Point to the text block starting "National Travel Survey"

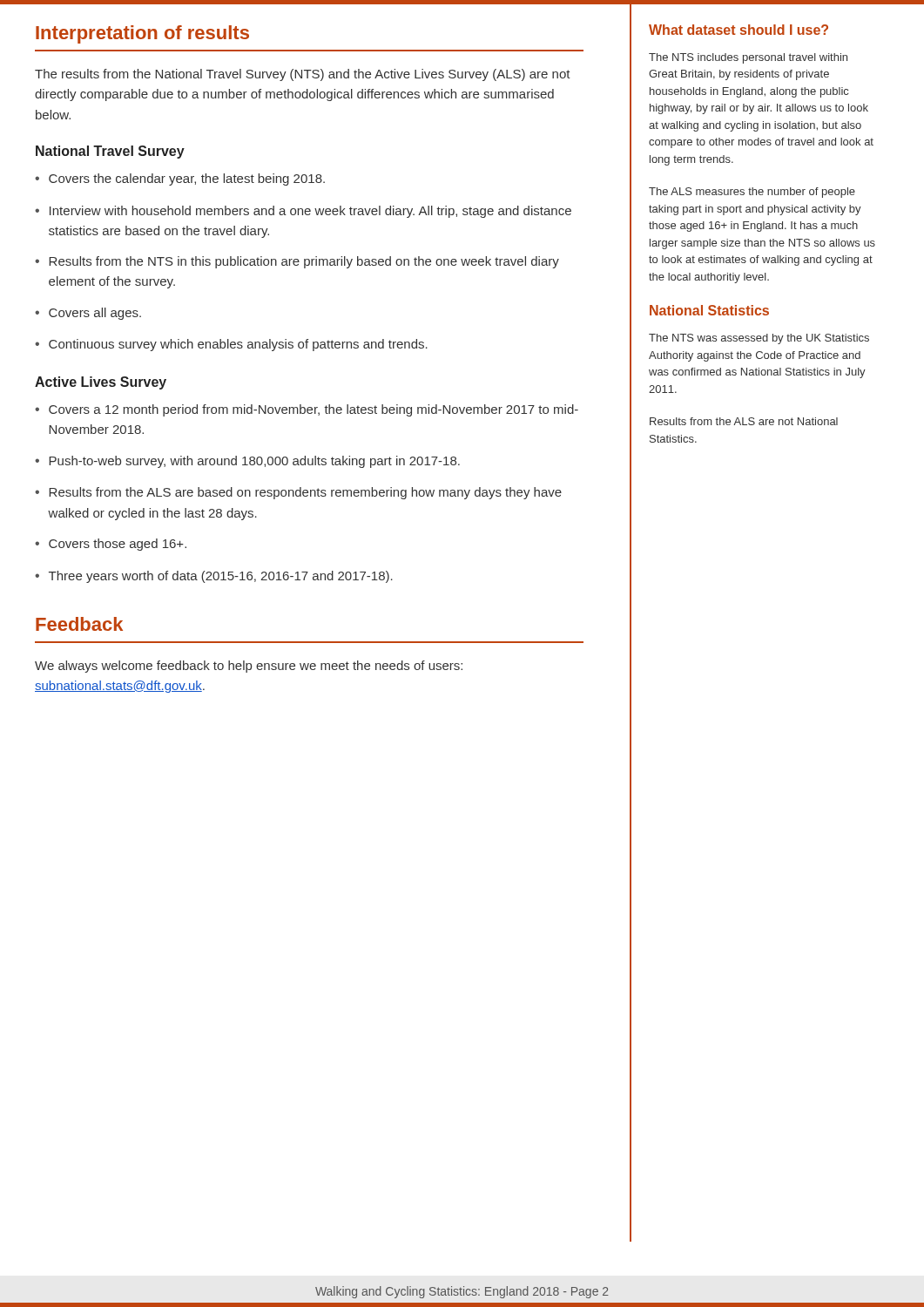(110, 152)
